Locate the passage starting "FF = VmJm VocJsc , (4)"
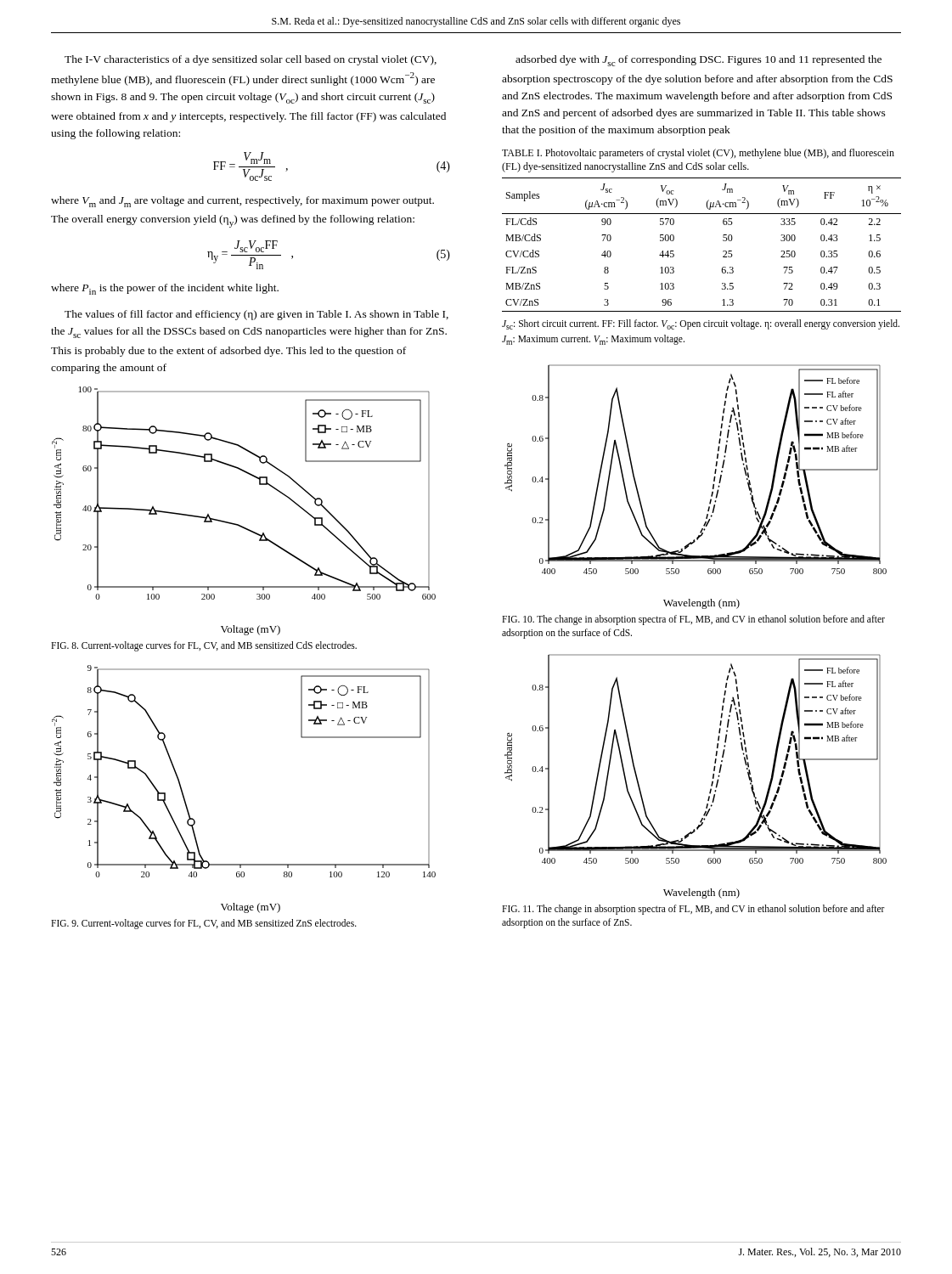Image resolution: width=952 pixels, height=1274 pixels. click(257, 167)
